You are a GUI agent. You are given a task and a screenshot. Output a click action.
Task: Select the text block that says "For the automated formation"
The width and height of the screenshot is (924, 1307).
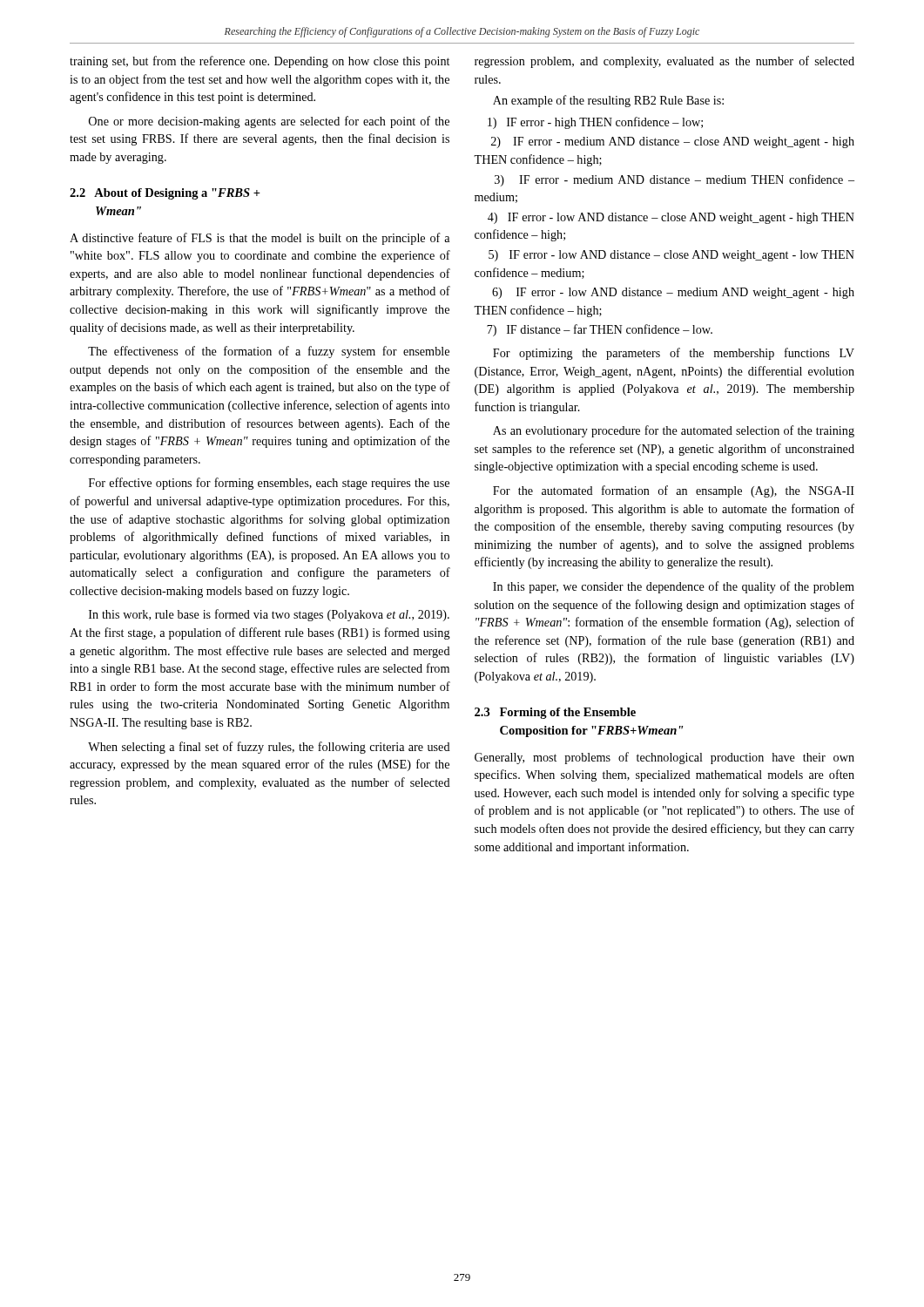point(664,526)
